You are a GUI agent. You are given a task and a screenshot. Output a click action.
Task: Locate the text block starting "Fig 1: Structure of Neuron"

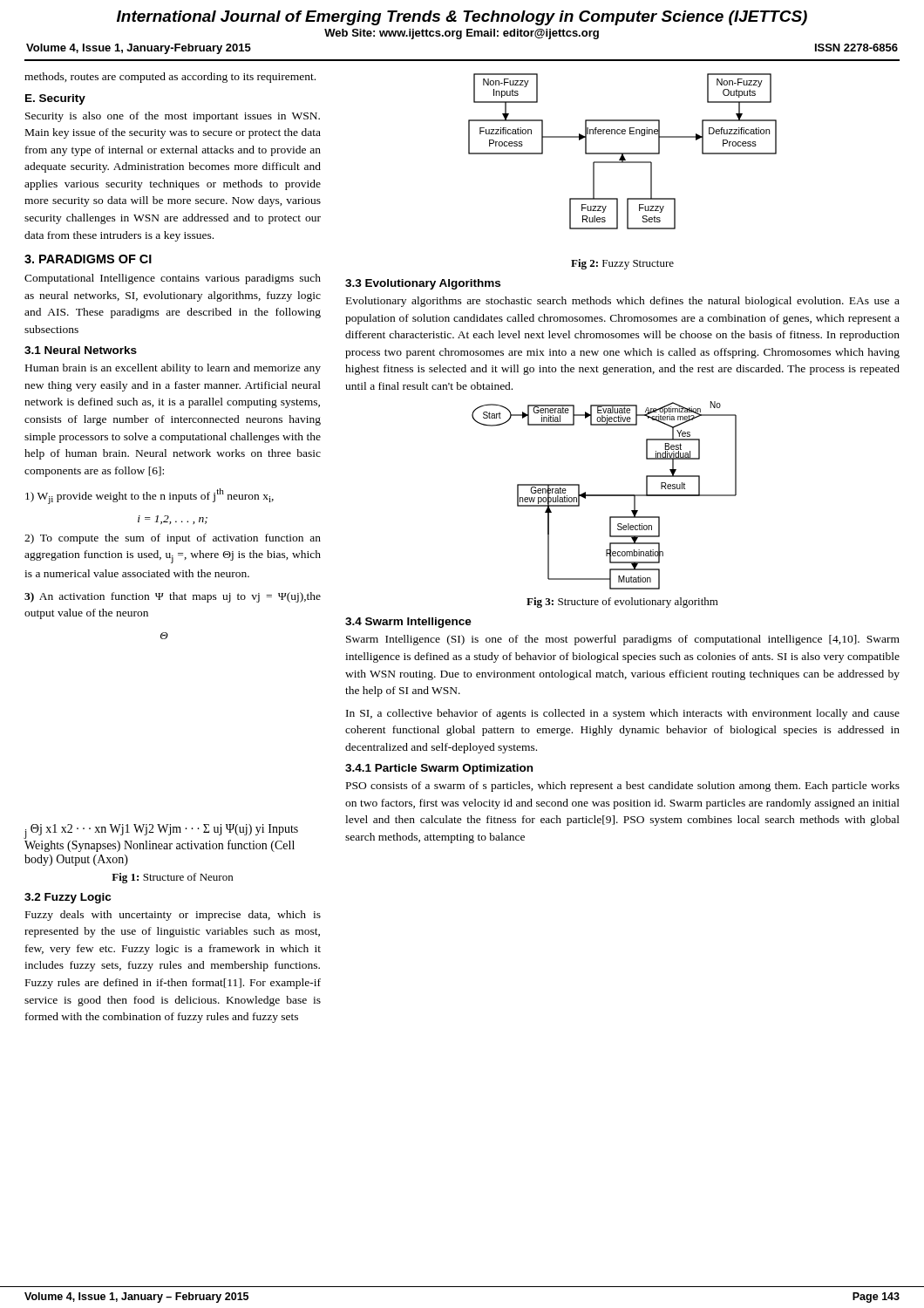(x=173, y=877)
